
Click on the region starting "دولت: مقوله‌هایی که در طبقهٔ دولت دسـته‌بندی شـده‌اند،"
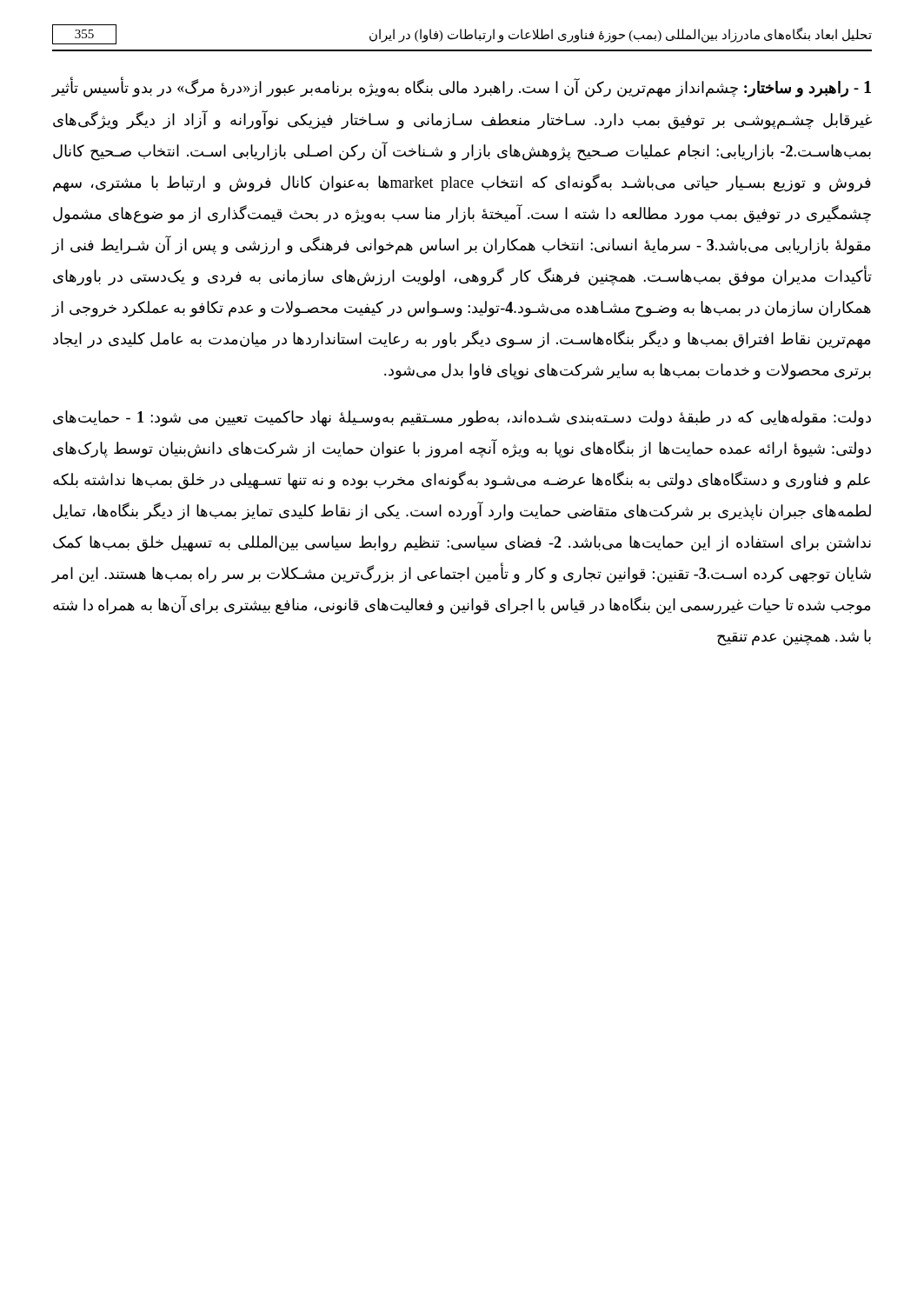point(462,527)
